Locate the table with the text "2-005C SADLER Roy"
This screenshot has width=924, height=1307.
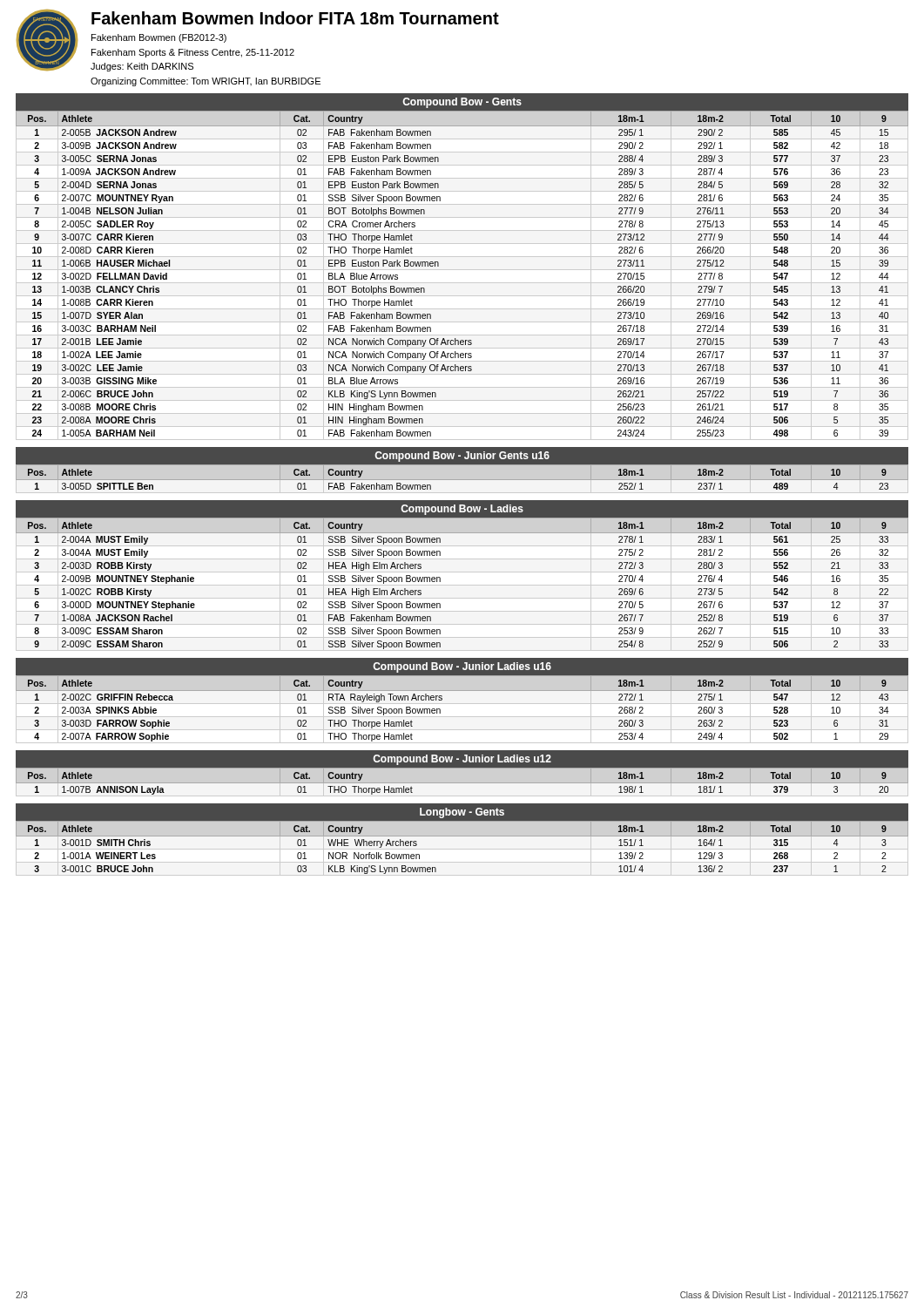[462, 275]
